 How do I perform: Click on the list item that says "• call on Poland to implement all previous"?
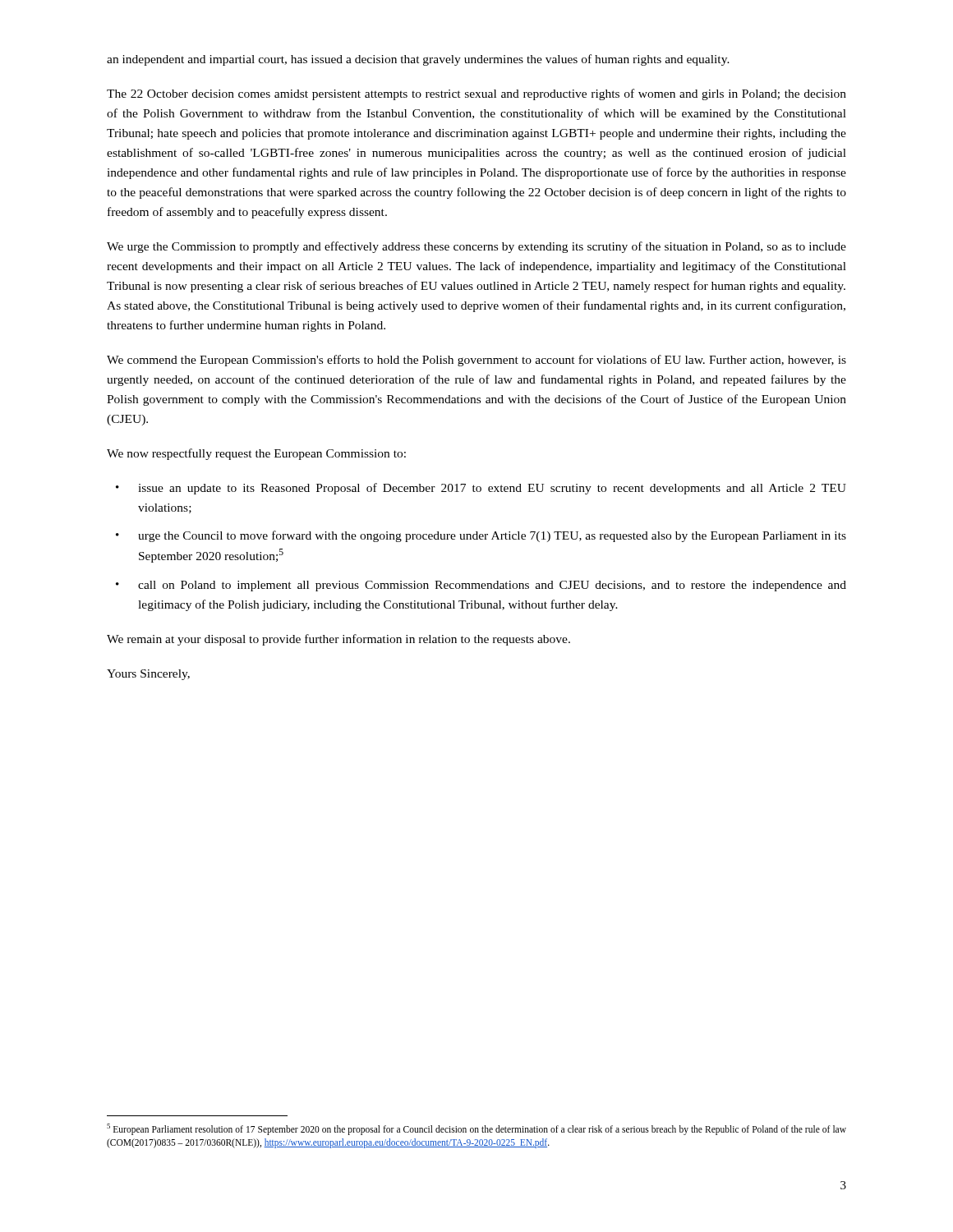476,594
